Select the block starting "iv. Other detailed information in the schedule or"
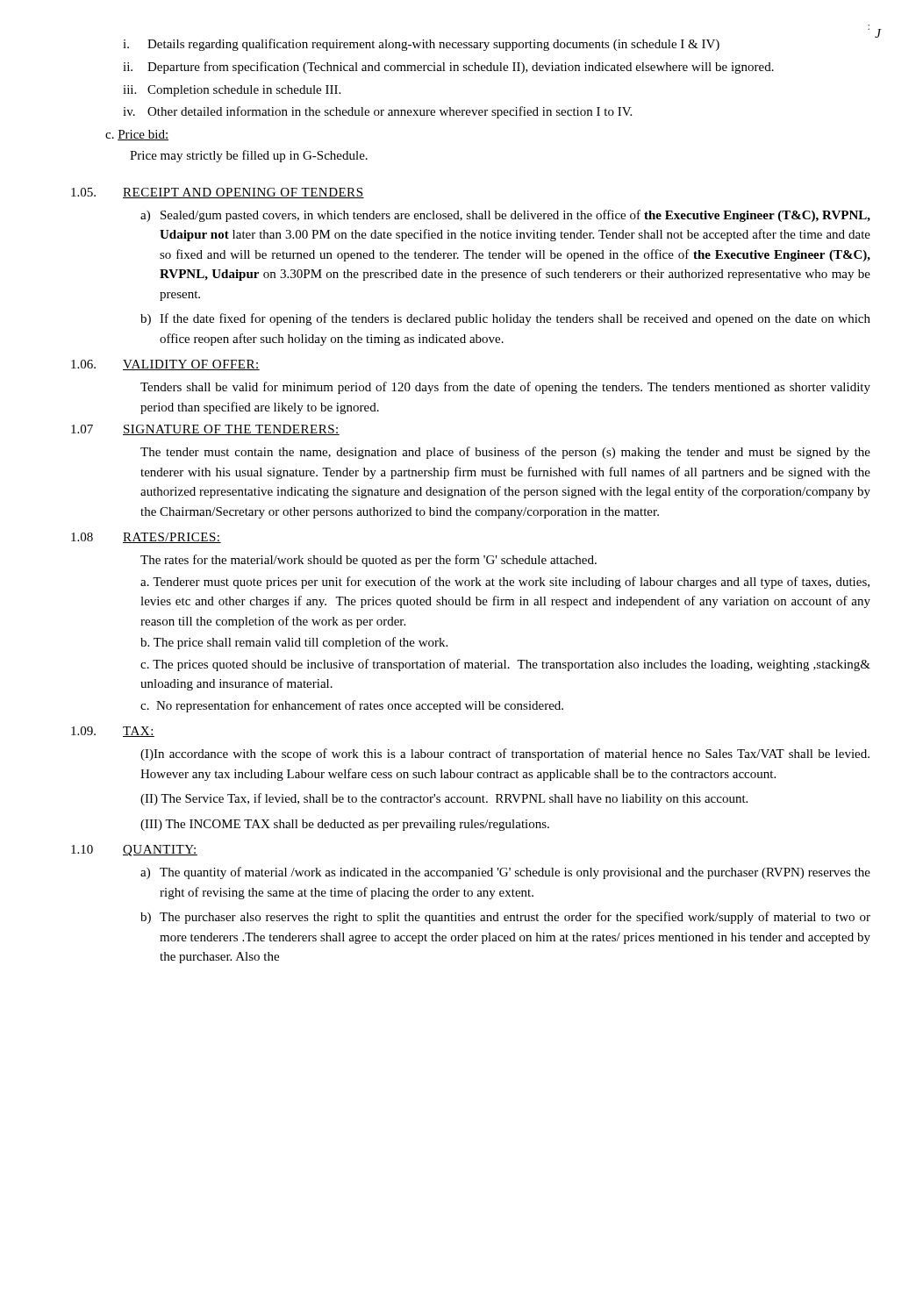The height and width of the screenshot is (1316, 923). tap(497, 112)
